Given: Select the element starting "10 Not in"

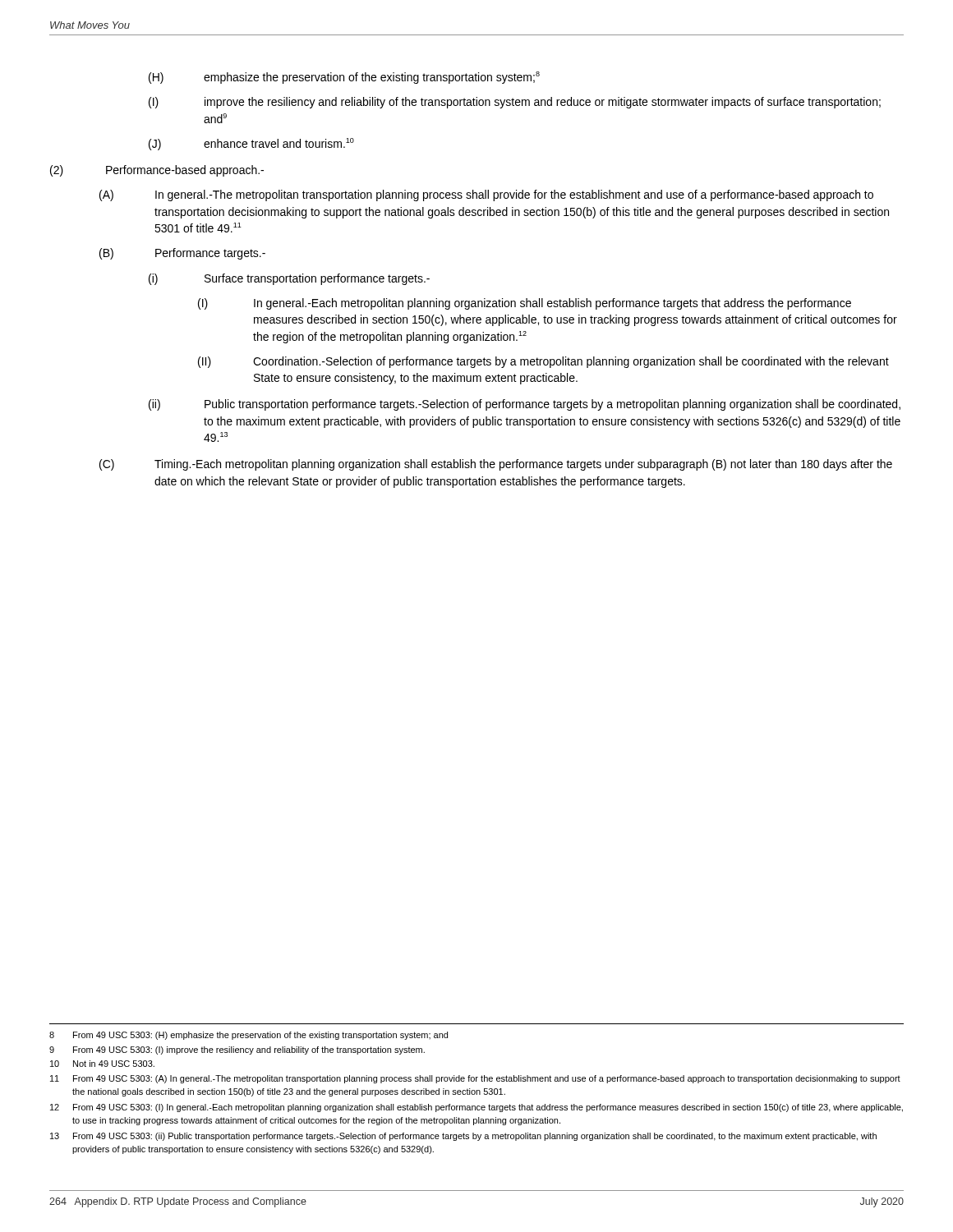Looking at the screenshot, I should tap(476, 1065).
